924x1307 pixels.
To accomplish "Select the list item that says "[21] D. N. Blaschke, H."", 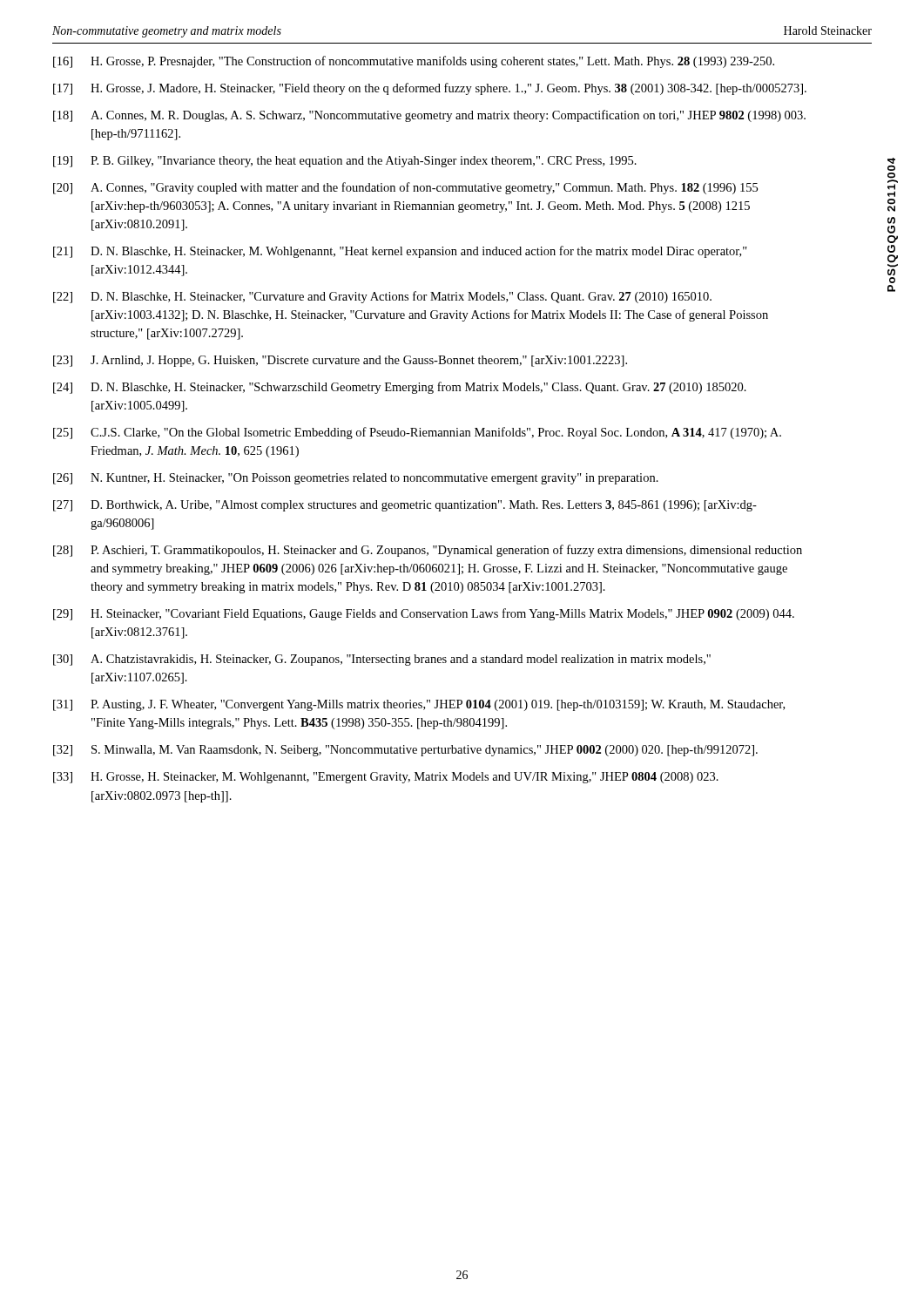I will point(432,261).
